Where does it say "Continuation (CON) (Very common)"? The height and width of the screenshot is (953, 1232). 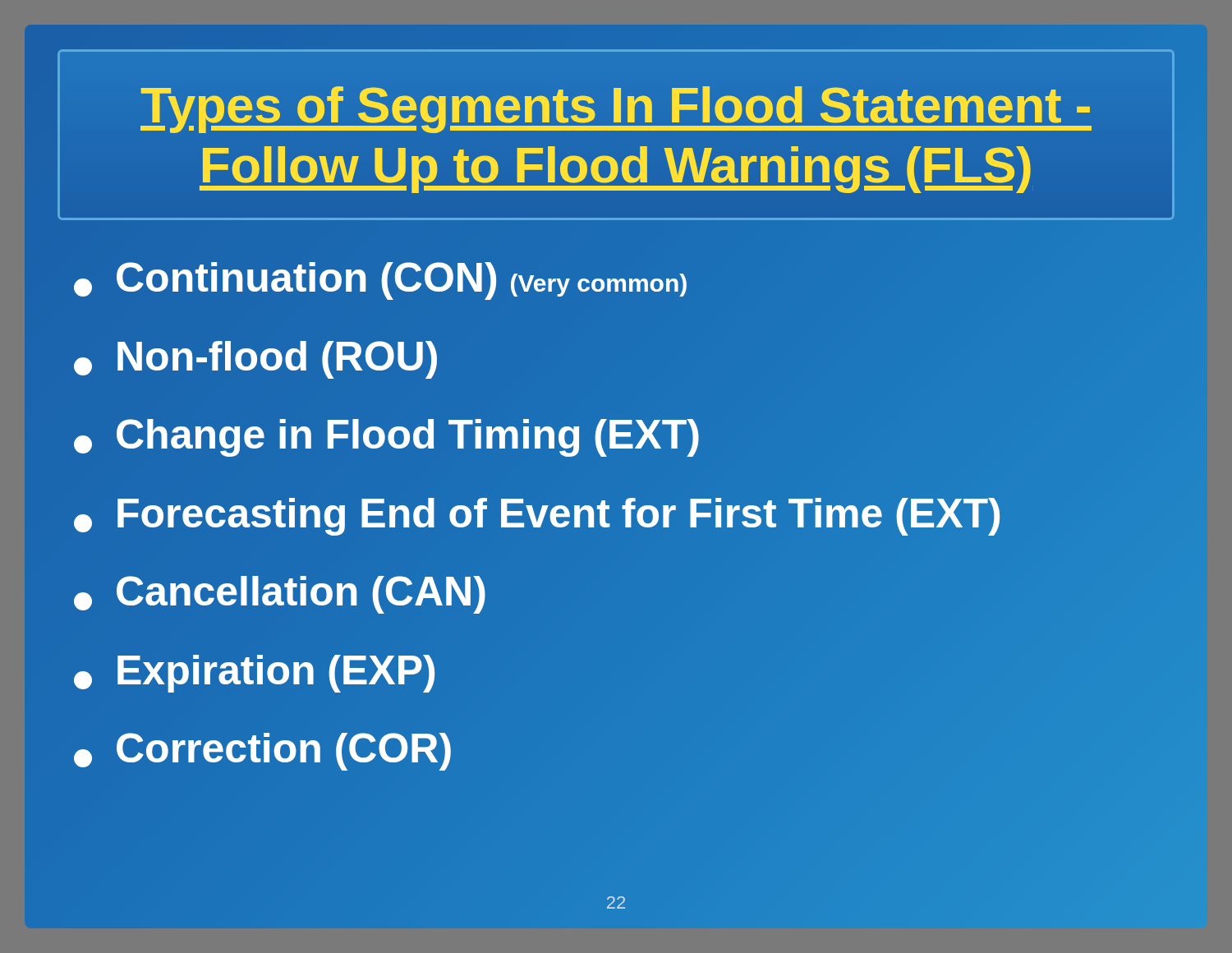coord(381,278)
